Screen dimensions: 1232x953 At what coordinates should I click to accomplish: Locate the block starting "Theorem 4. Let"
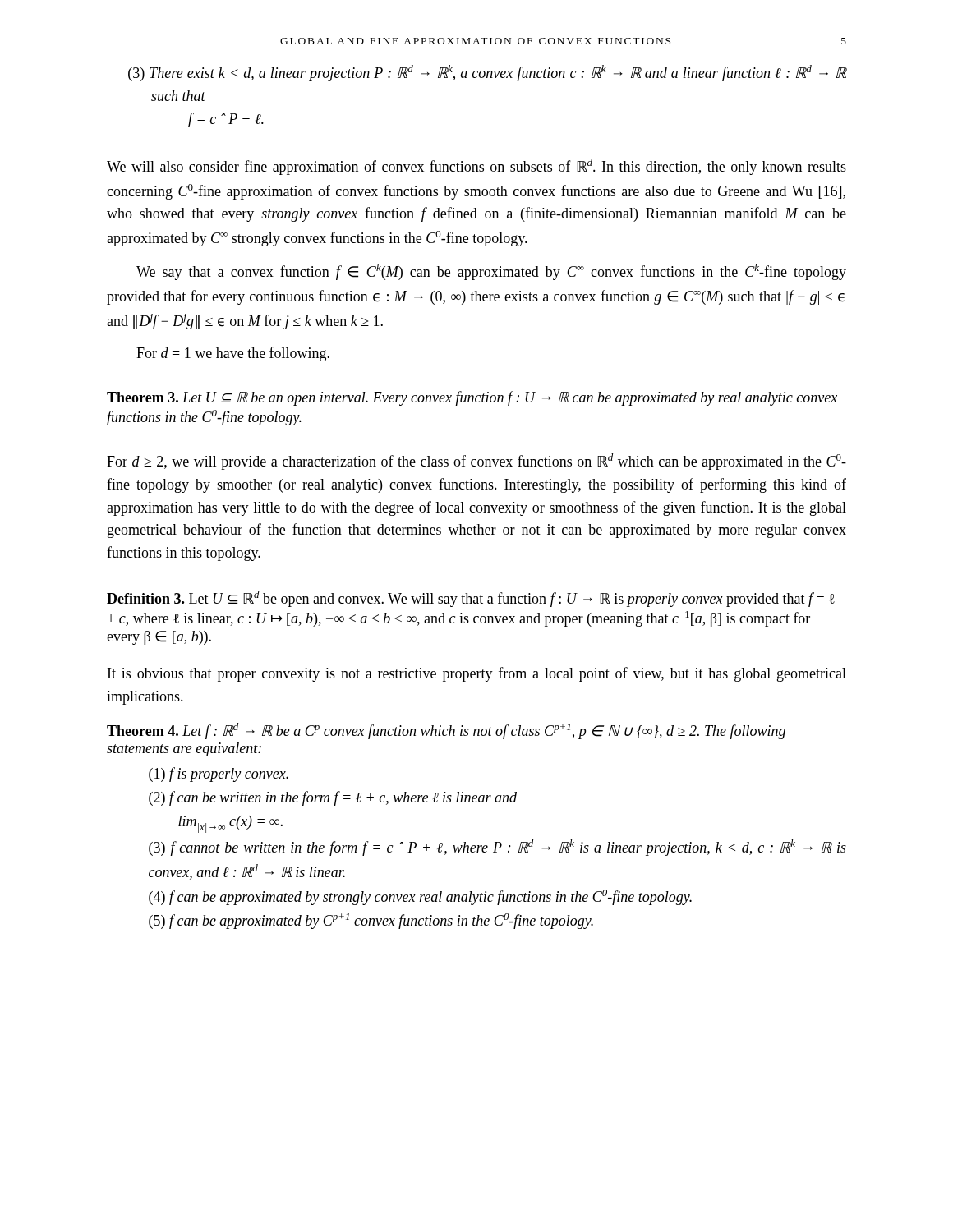(446, 738)
